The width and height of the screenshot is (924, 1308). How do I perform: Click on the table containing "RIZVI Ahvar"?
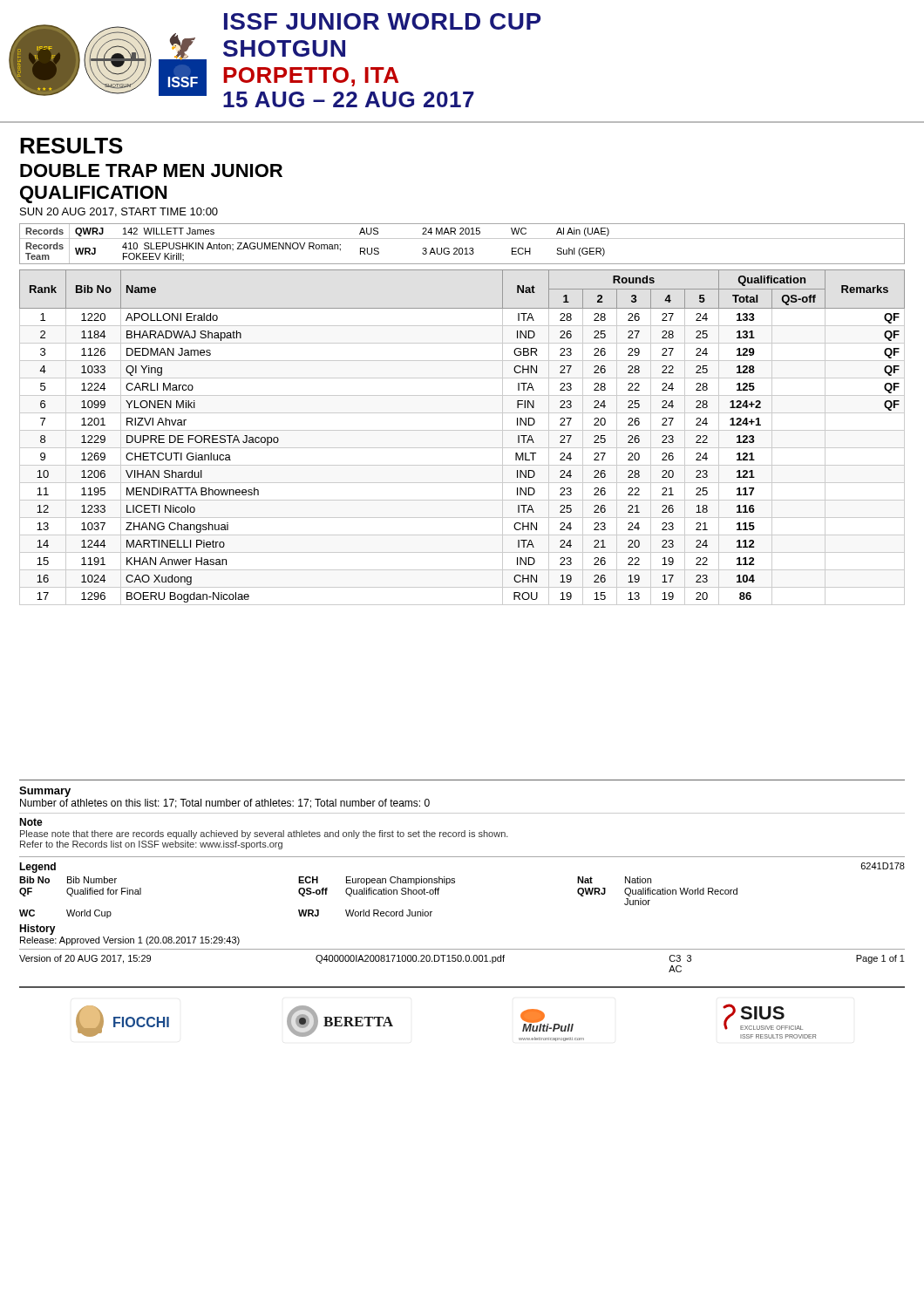(x=462, y=438)
